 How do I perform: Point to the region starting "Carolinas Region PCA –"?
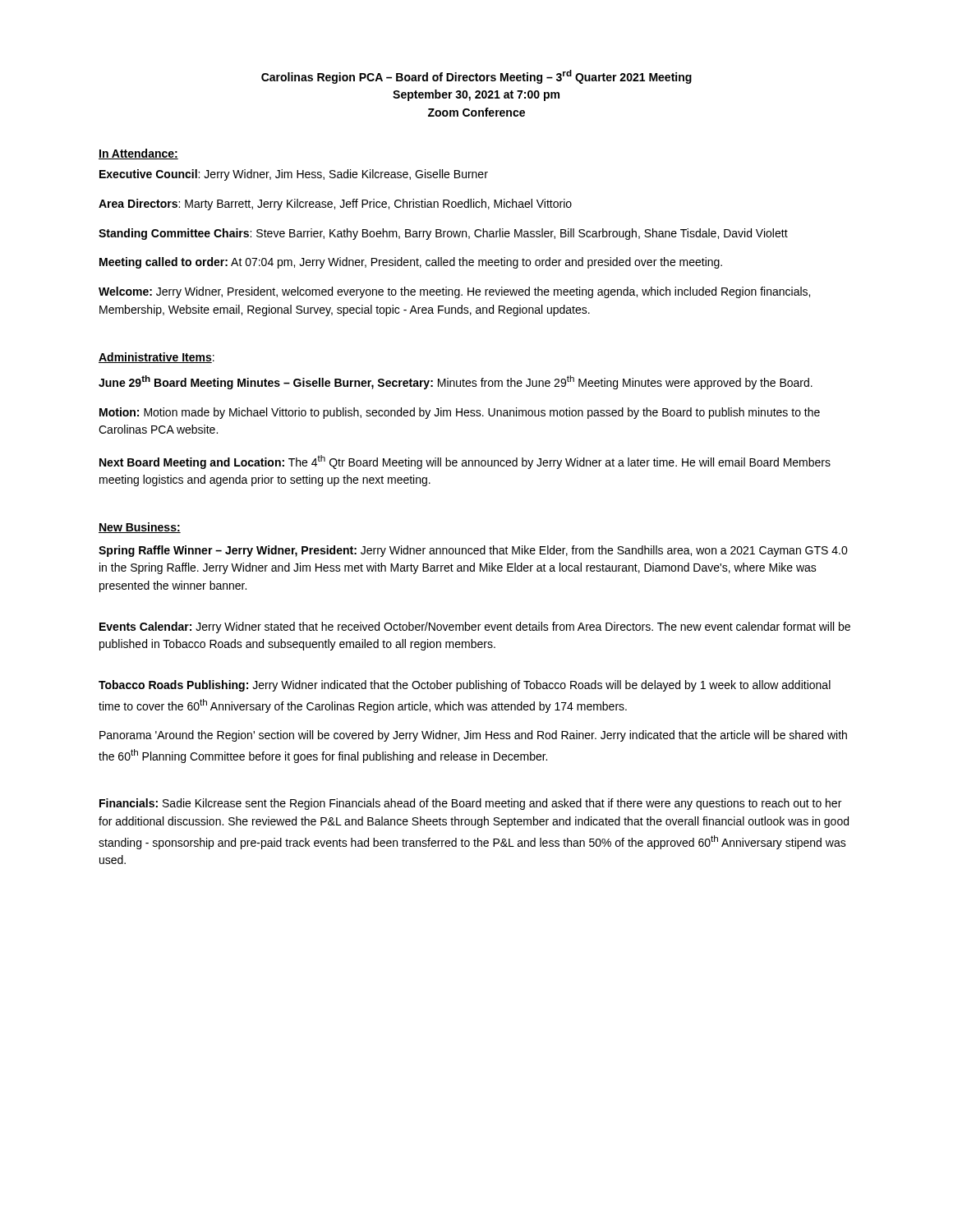pyautogui.click(x=476, y=93)
